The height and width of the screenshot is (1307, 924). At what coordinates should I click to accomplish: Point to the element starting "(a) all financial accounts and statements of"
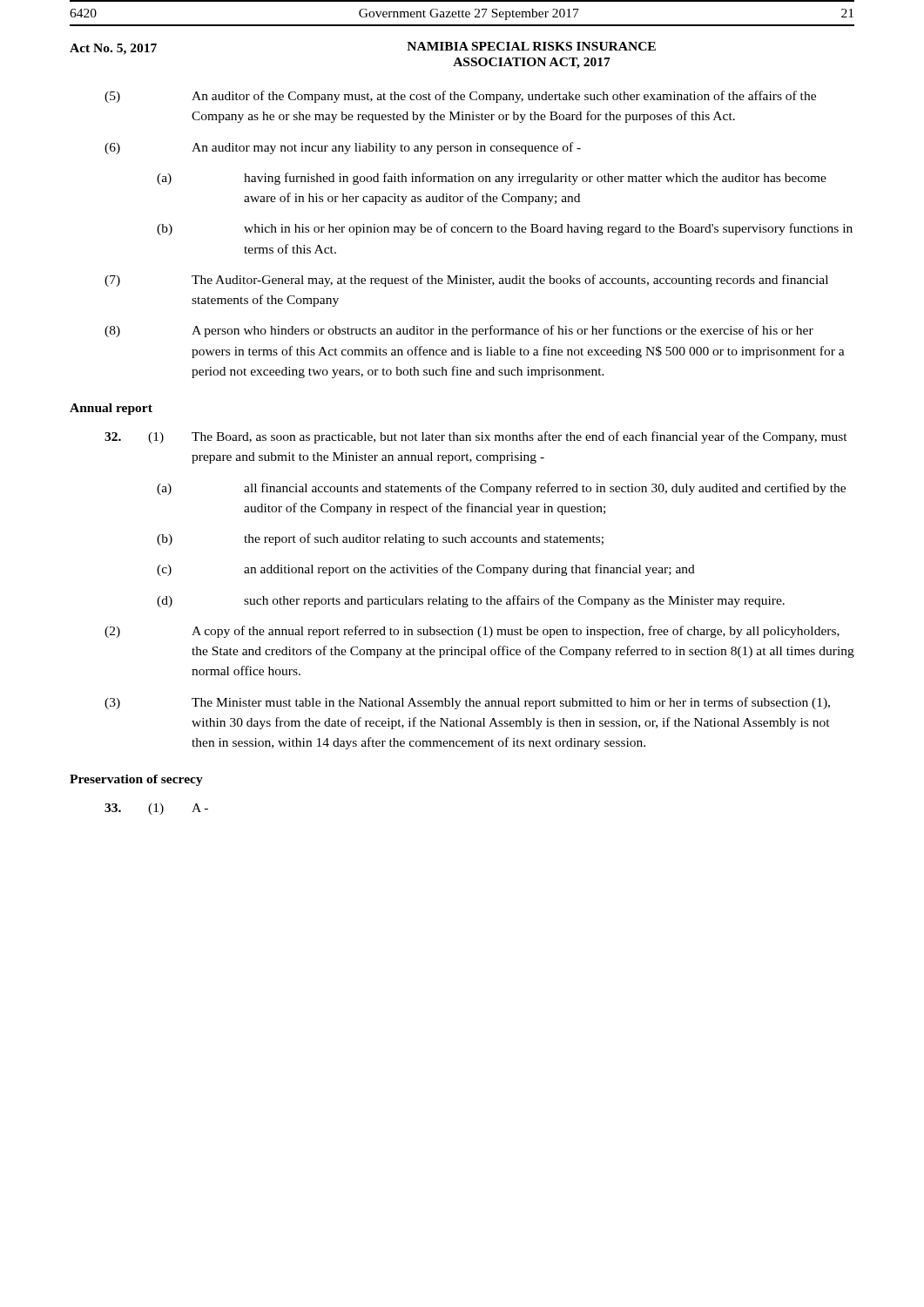tap(462, 497)
